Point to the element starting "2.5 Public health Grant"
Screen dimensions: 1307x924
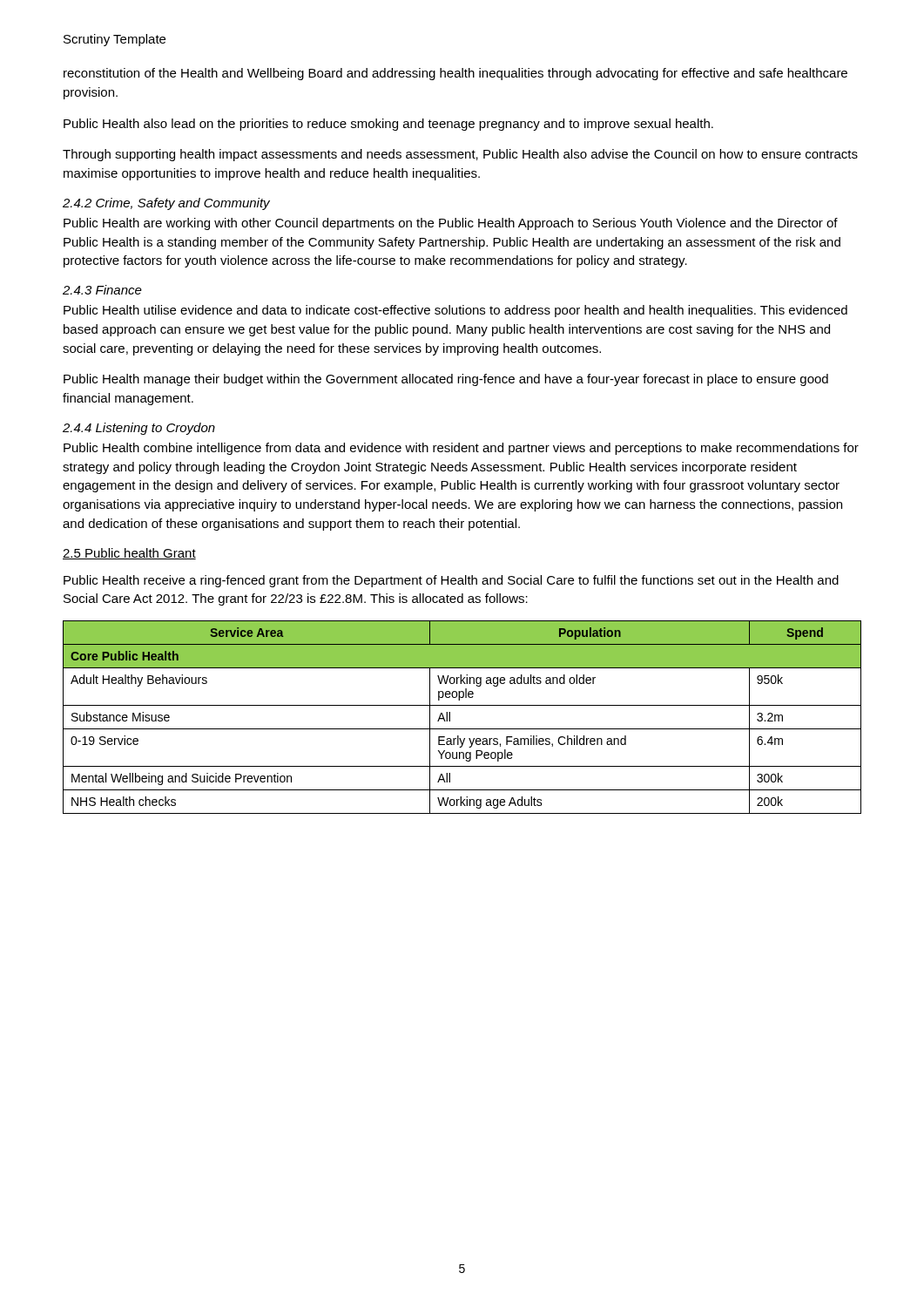(x=129, y=552)
